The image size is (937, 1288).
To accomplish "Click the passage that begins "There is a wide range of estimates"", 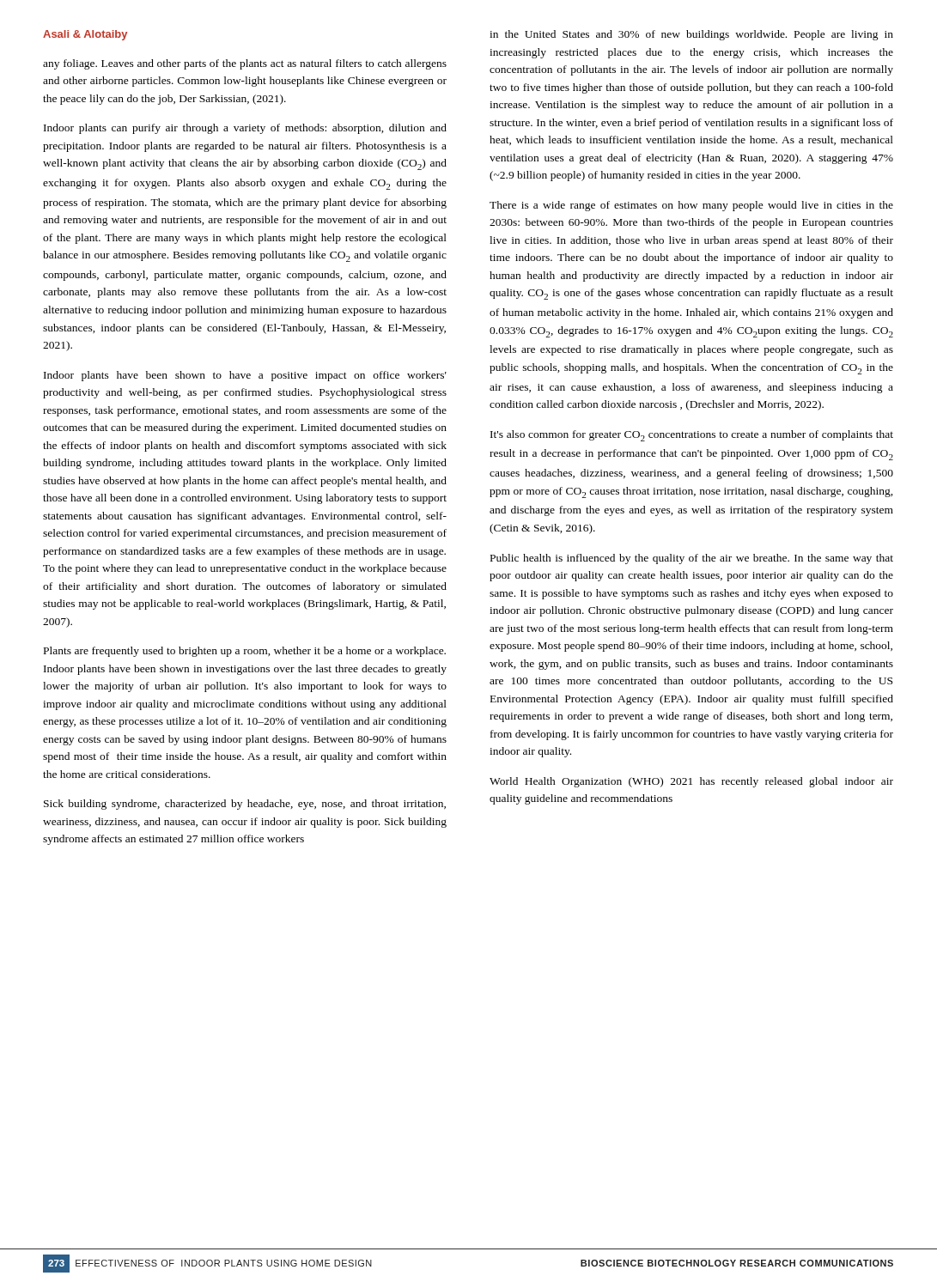I will pyautogui.click(x=691, y=304).
